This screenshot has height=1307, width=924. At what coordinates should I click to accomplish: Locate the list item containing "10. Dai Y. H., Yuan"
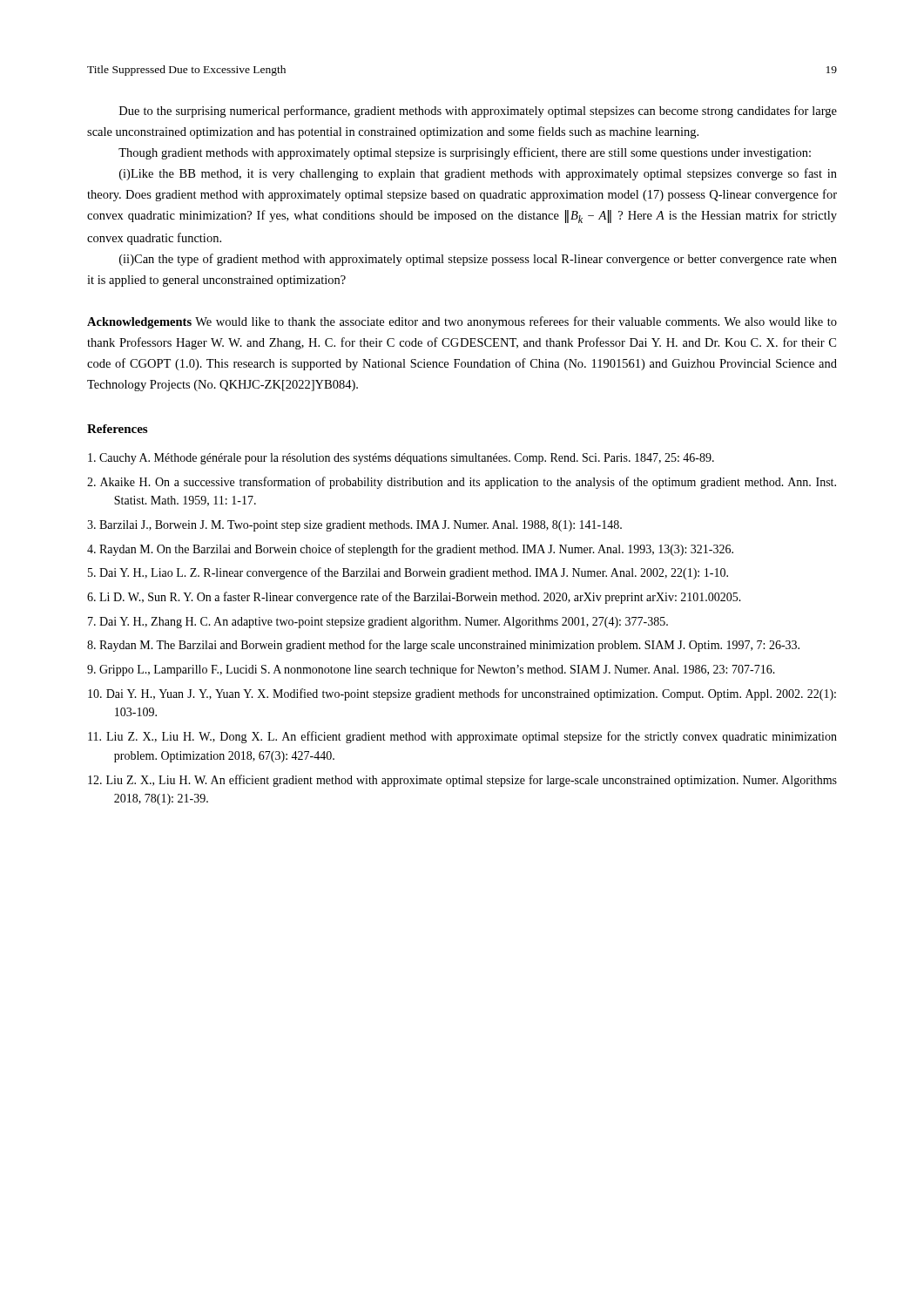[x=462, y=703]
